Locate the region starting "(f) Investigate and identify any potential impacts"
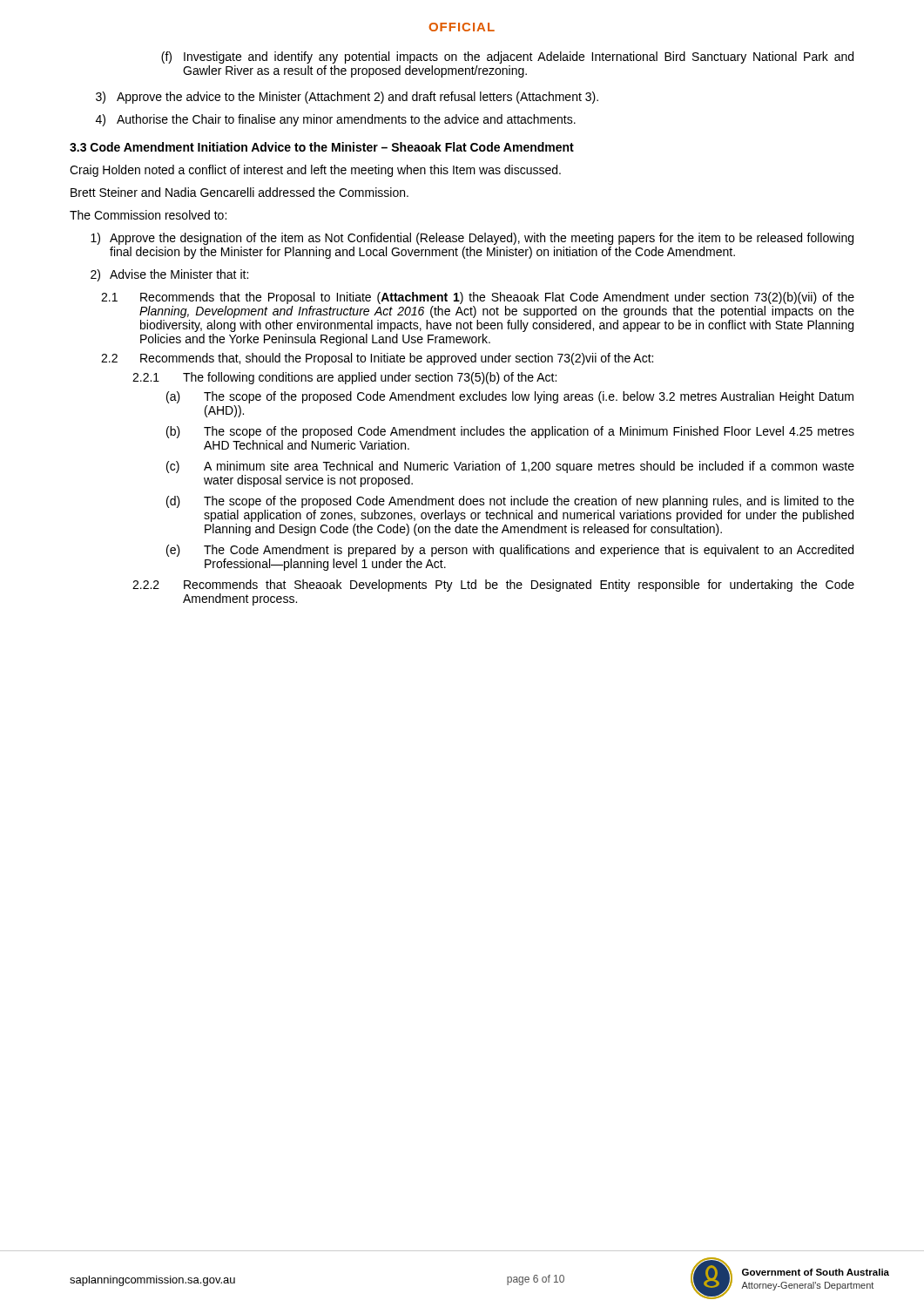This screenshot has width=924, height=1307. tap(497, 64)
